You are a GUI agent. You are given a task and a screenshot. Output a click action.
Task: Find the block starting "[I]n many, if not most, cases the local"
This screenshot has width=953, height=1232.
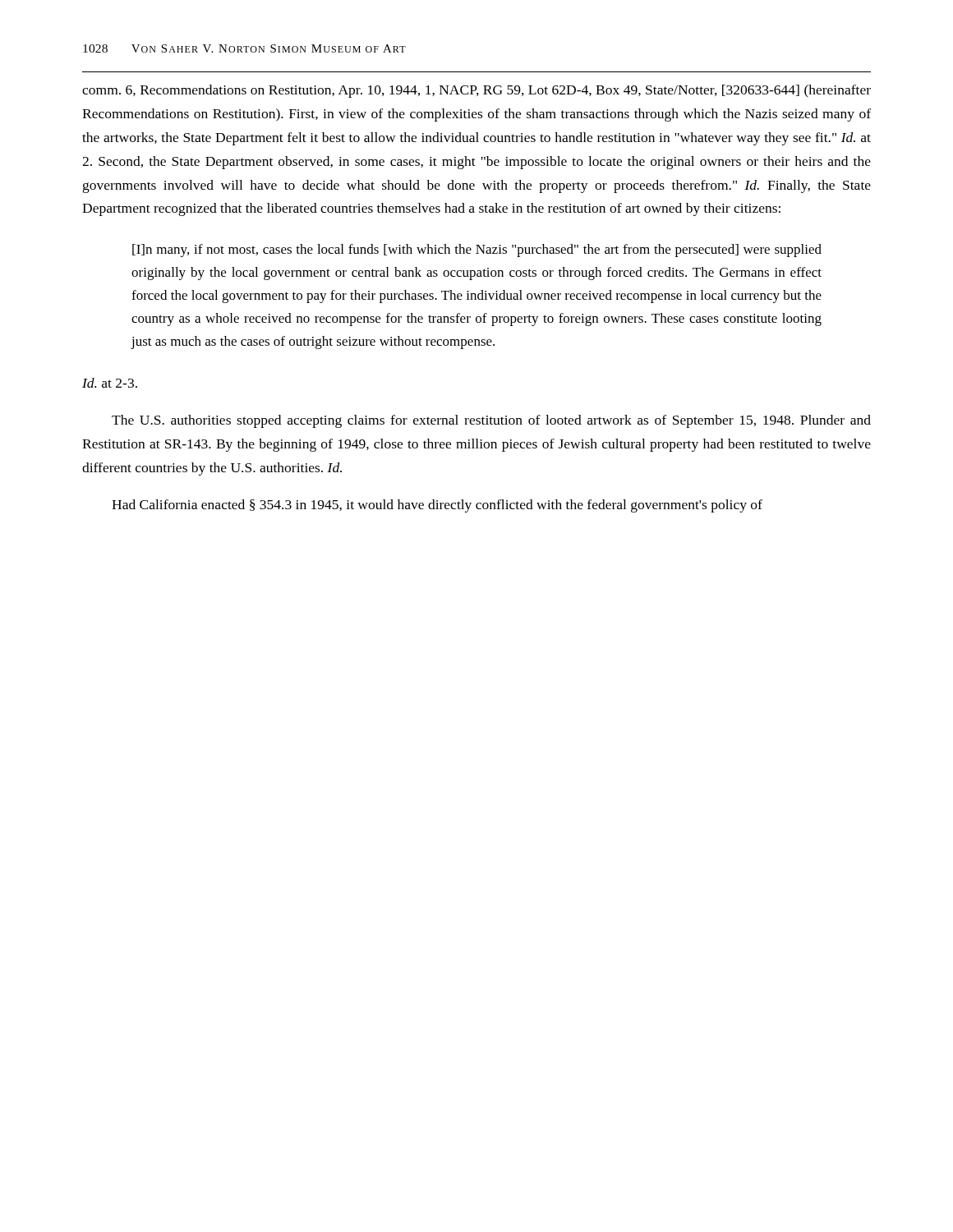point(476,296)
